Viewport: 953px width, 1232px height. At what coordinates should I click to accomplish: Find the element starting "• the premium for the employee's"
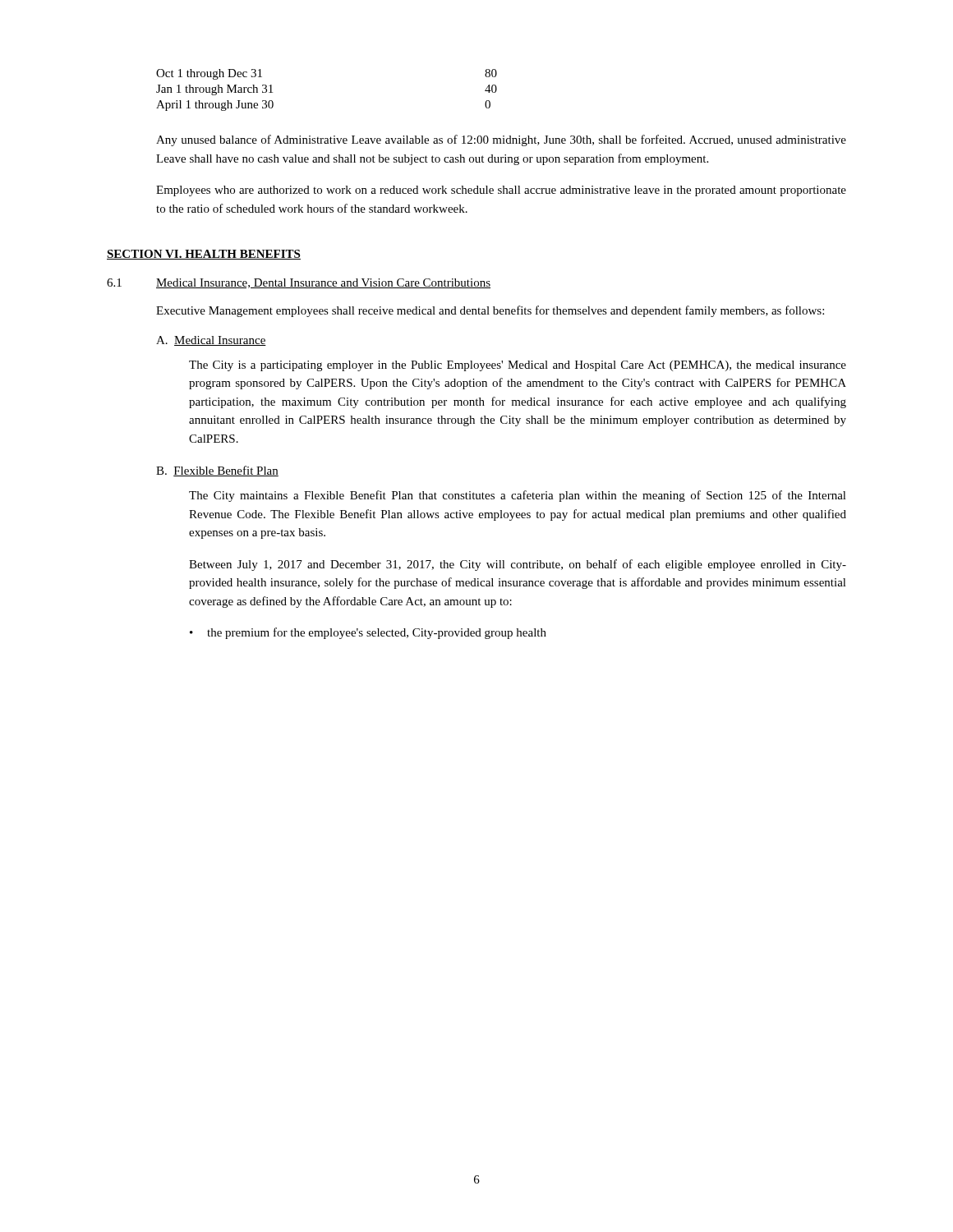pyautogui.click(x=368, y=633)
